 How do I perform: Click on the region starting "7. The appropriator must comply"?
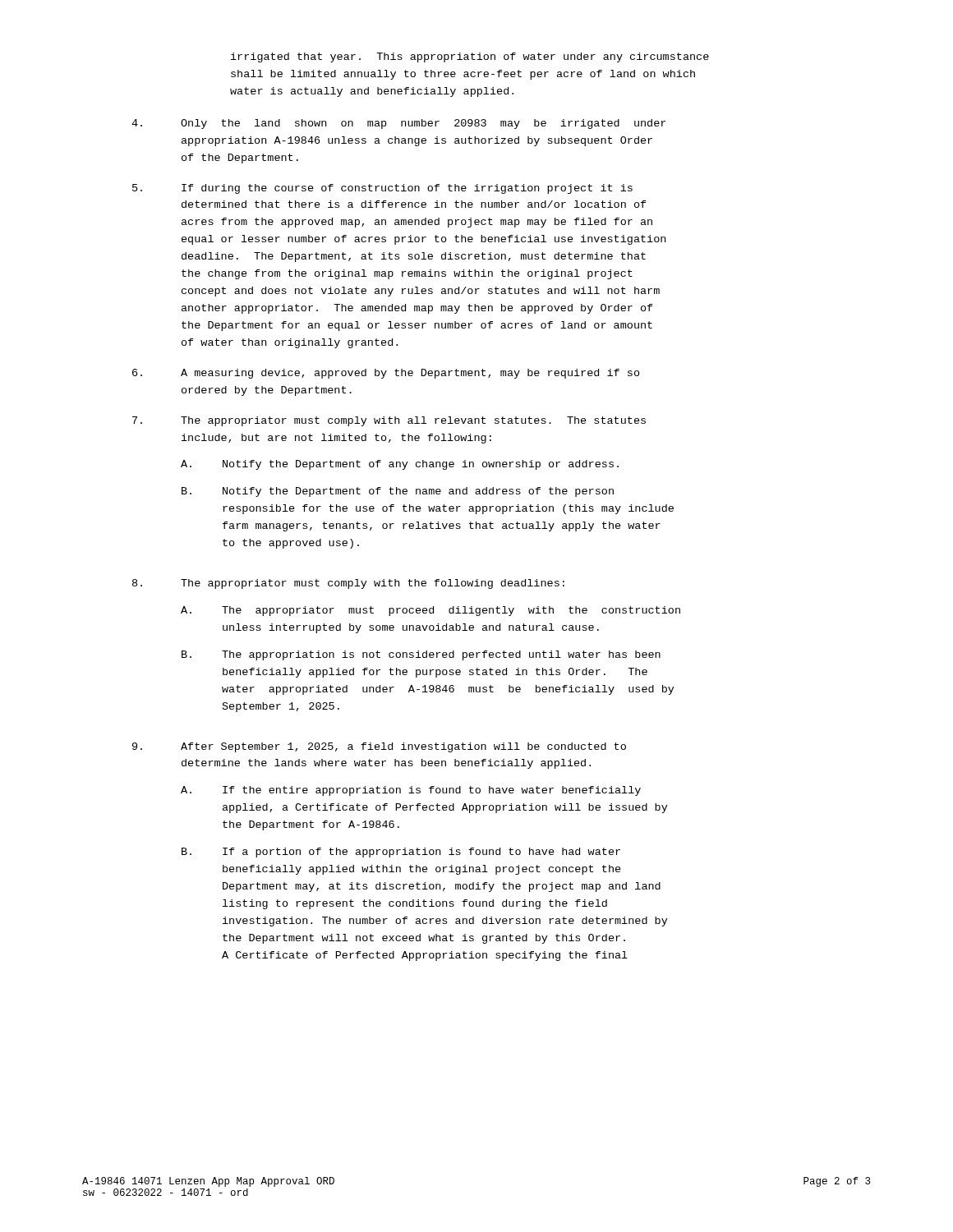485,488
